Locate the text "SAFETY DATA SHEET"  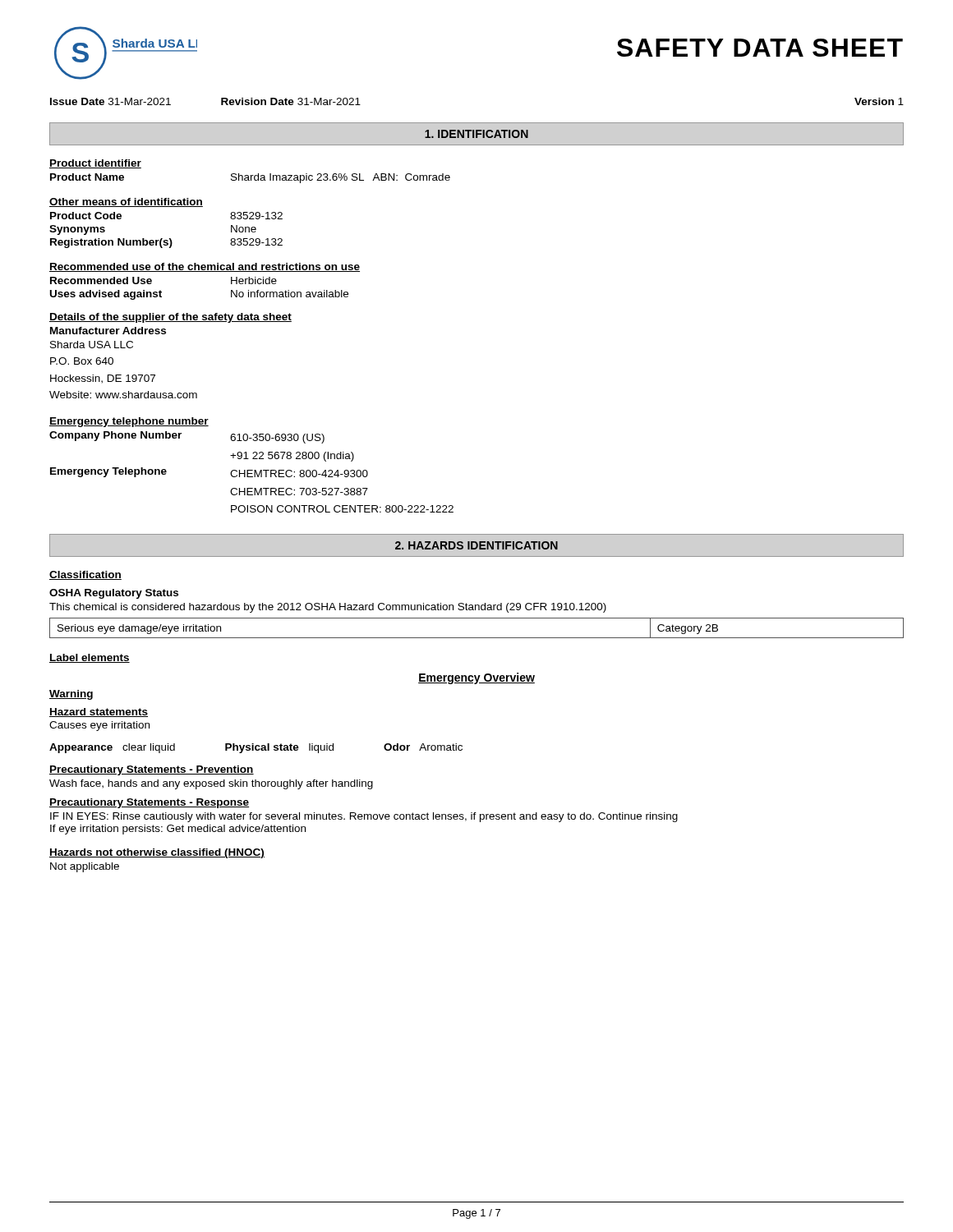click(760, 48)
